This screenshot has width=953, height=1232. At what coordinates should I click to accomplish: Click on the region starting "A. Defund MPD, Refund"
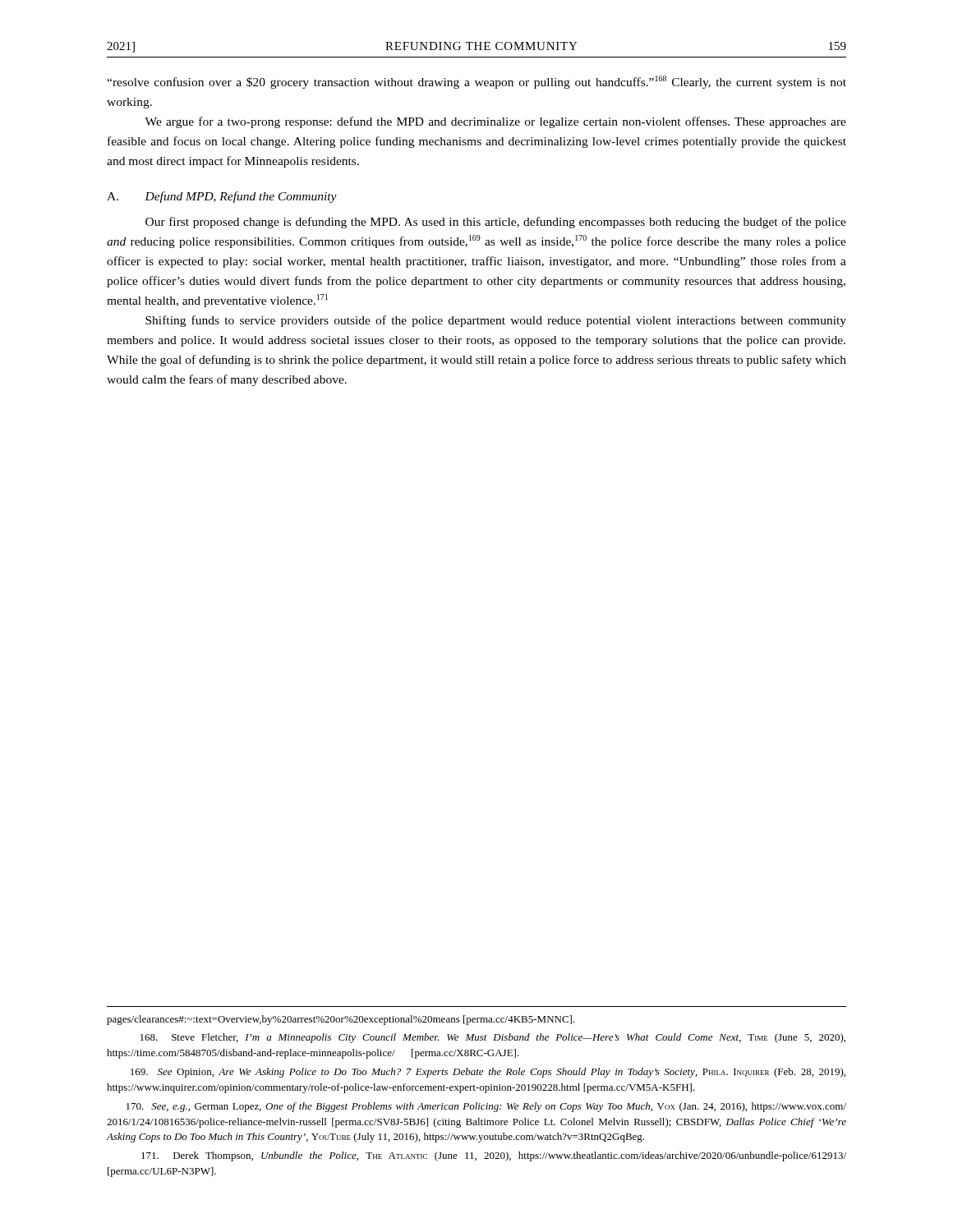222,197
